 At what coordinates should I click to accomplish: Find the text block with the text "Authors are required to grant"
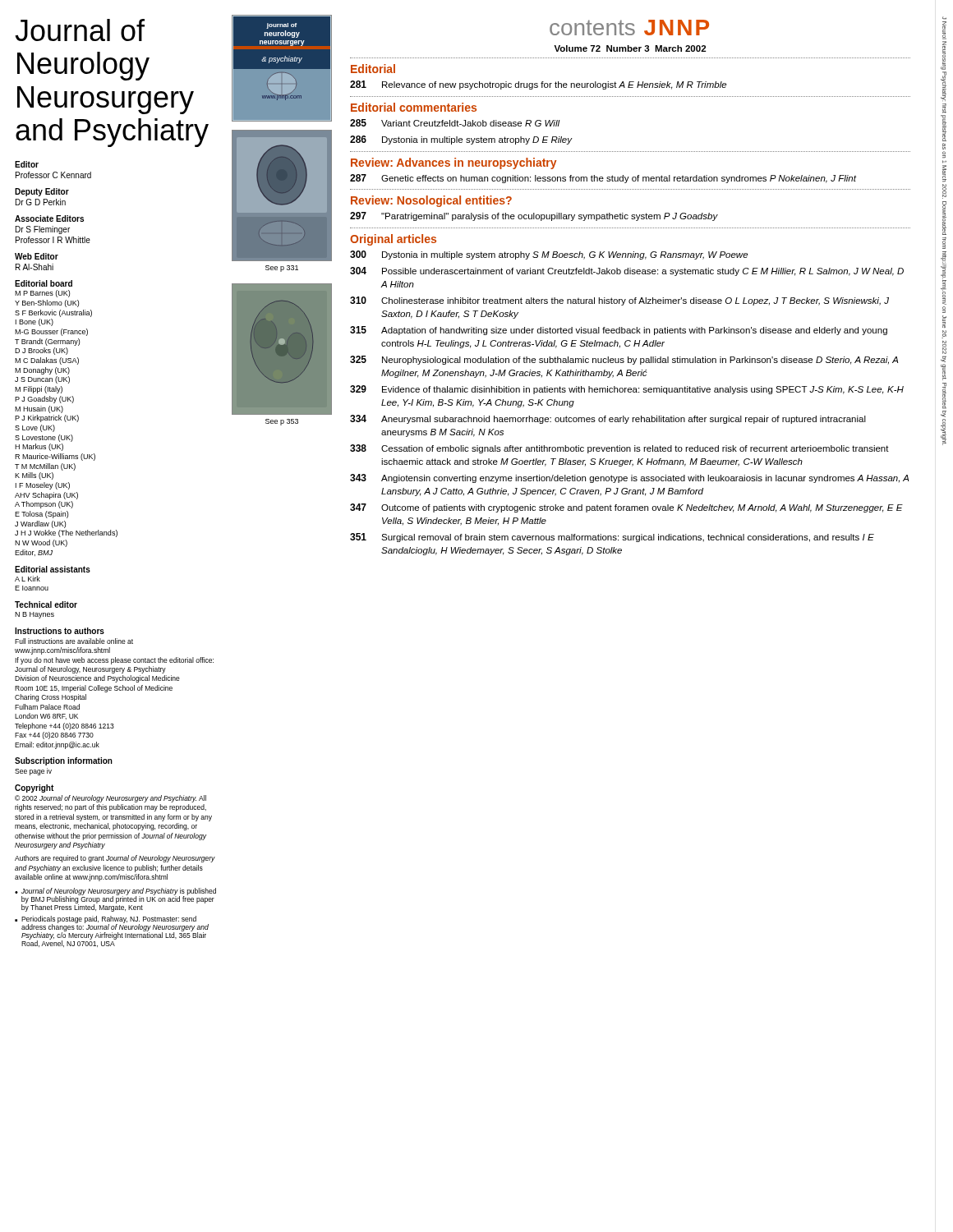click(117, 869)
